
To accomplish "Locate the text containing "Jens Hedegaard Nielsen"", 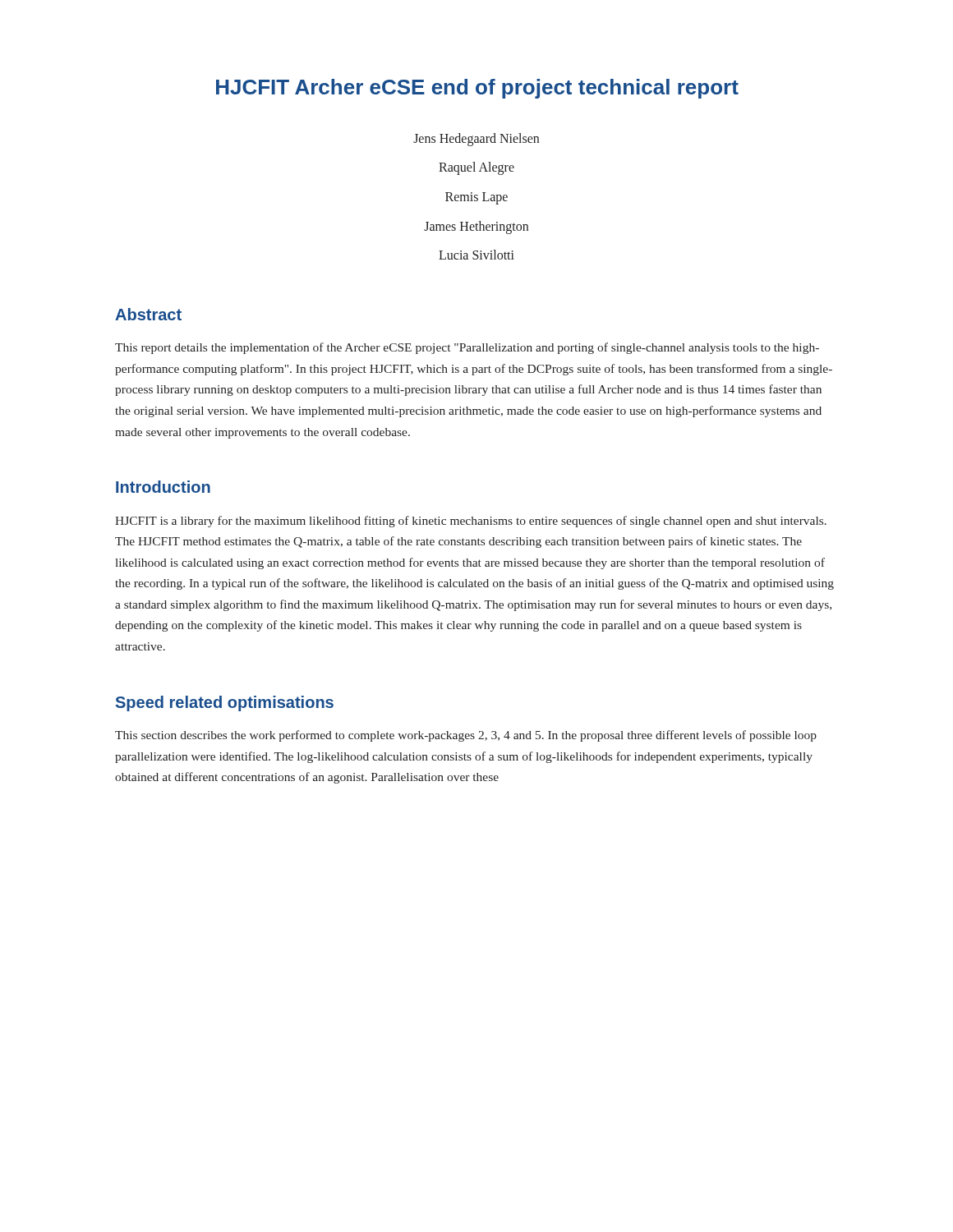I will 476,138.
